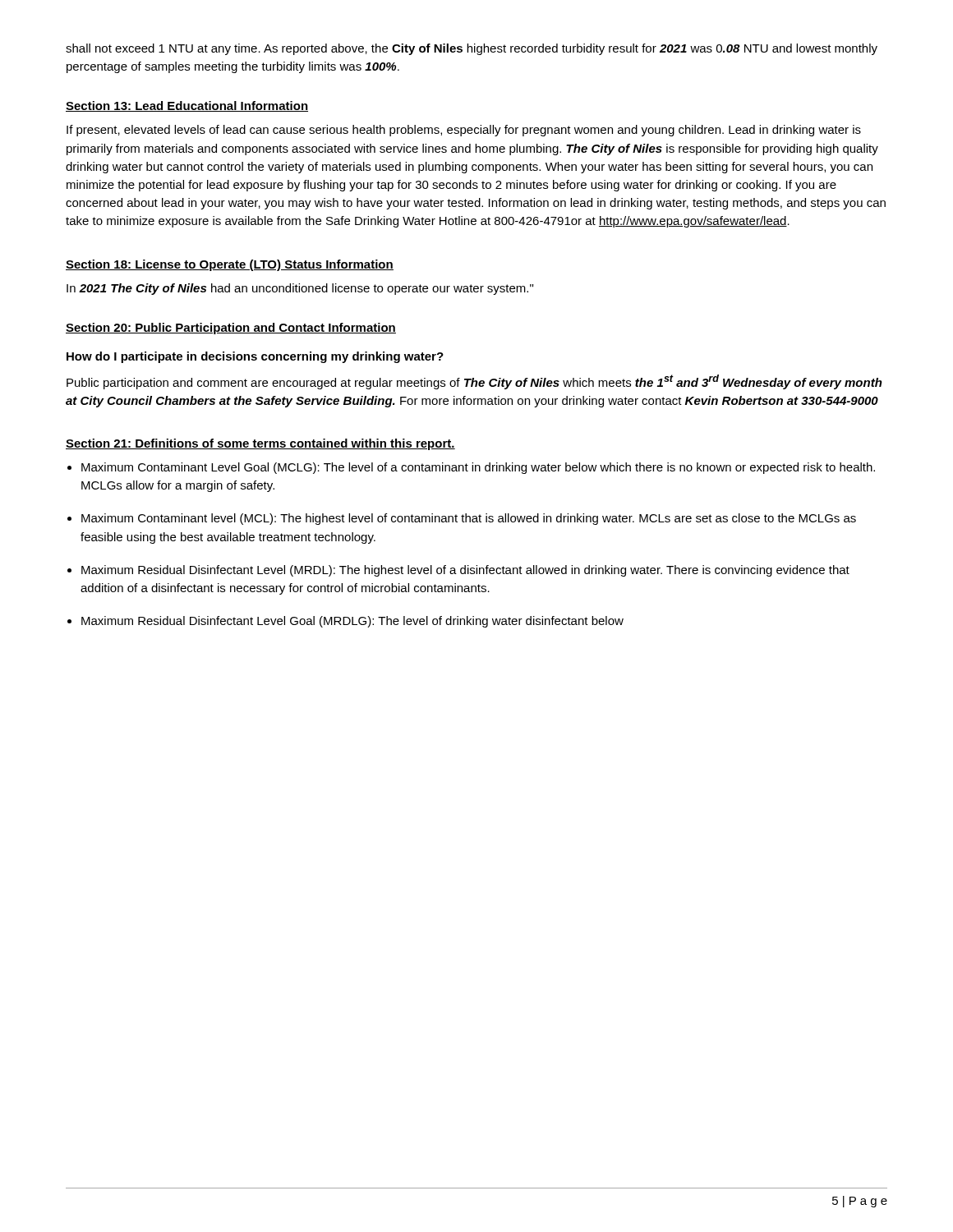Navigate to the text starting "Section 13: Lead Educational Information"
Image resolution: width=953 pixels, height=1232 pixels.
(x=187, y=106)
